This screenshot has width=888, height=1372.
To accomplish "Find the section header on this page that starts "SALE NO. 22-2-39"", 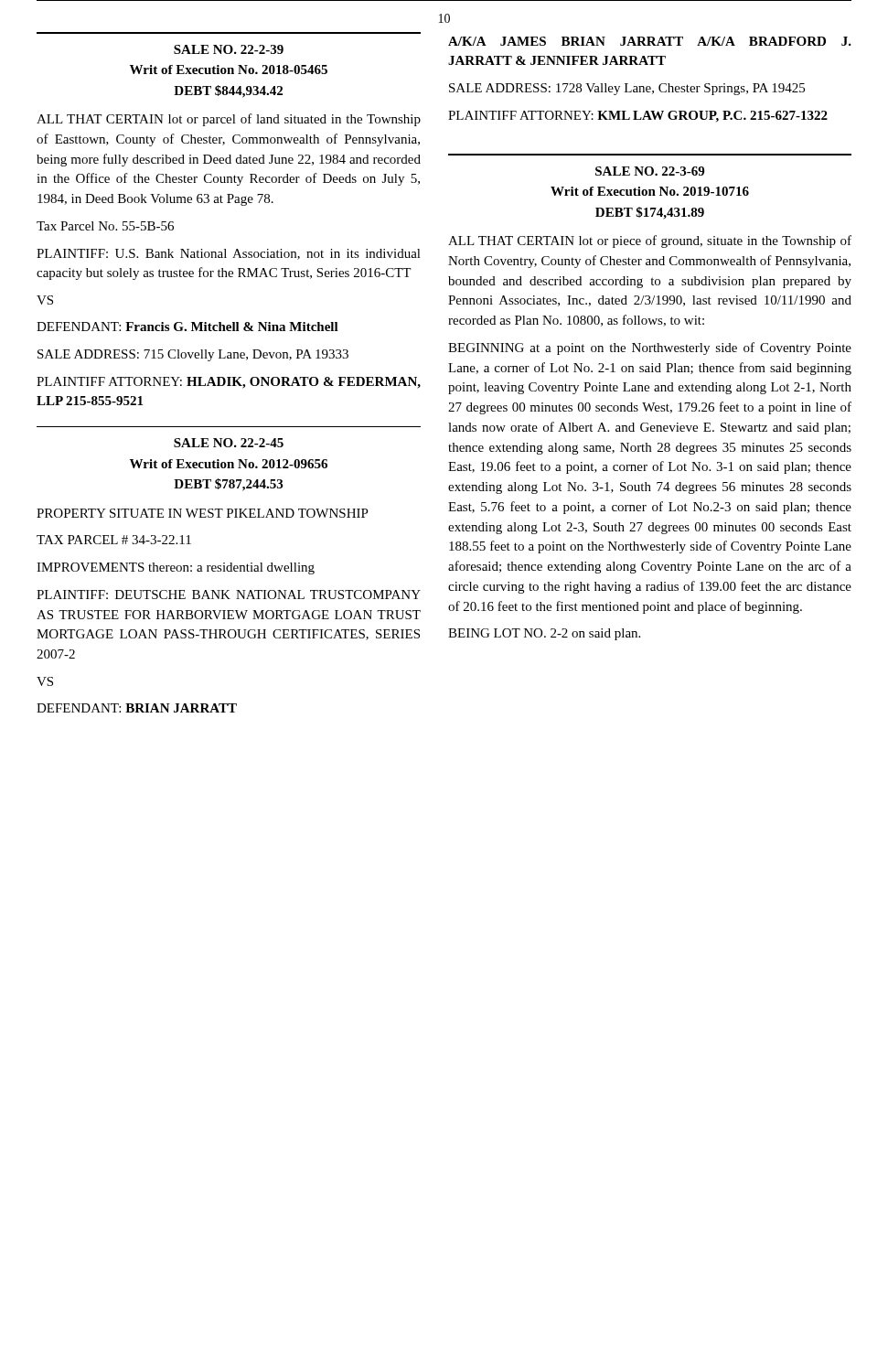I will point(229,70).
